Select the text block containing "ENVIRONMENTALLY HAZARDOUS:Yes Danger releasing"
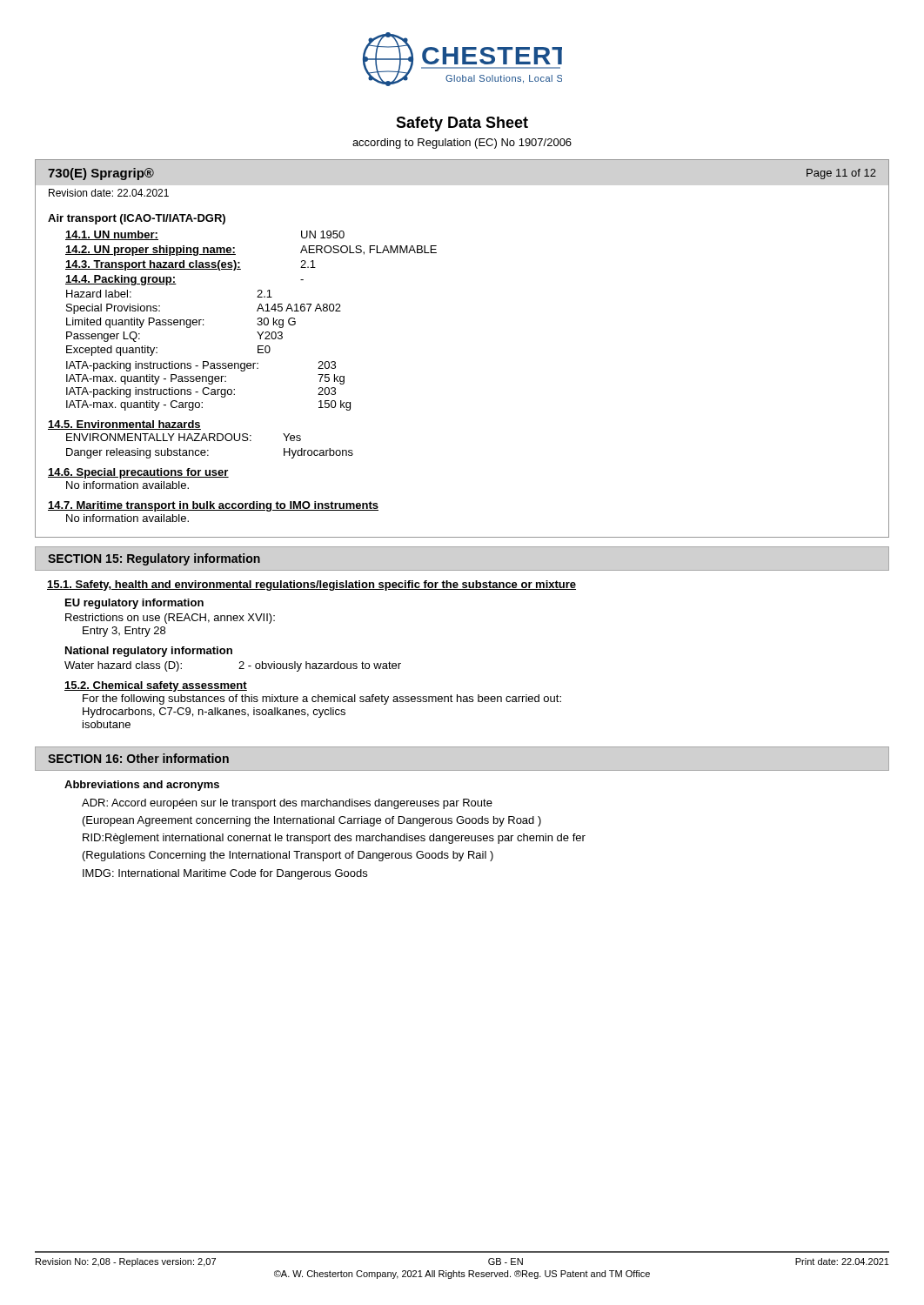Screen dimensions: 1305x924 coord(184,437)
